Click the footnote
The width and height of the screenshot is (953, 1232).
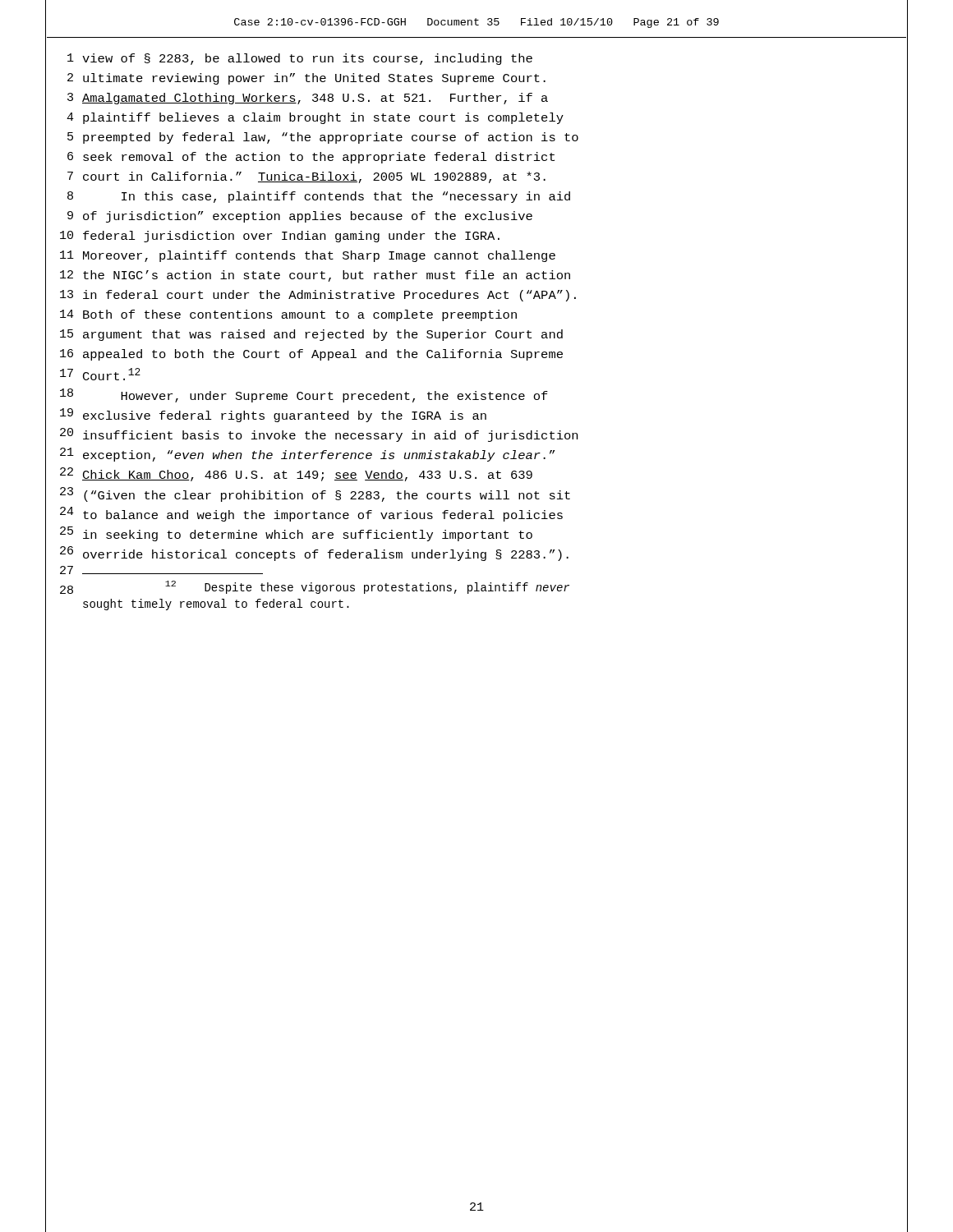pos(326,594)
